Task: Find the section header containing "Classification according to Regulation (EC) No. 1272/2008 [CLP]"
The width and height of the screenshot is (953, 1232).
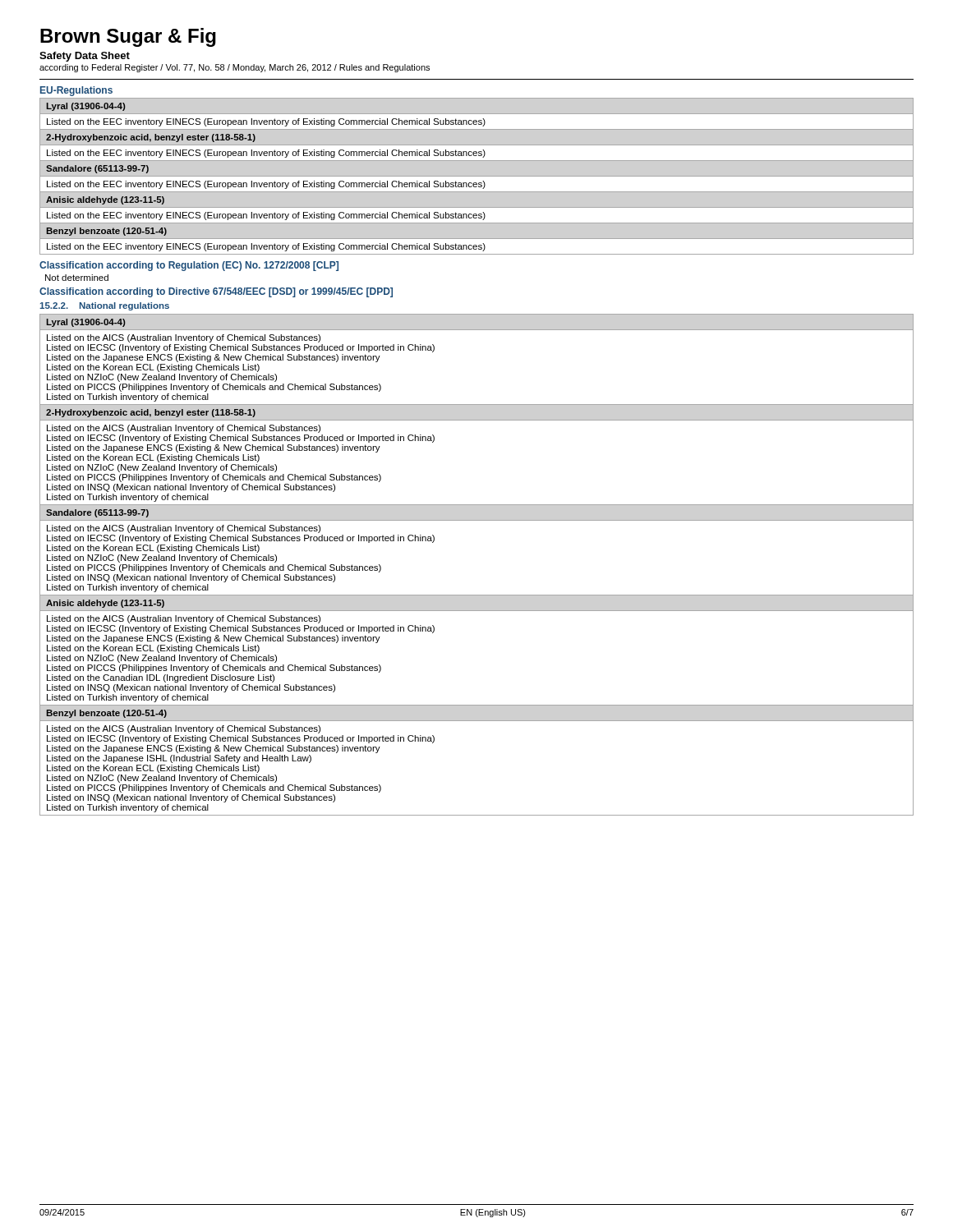Action: (189, 265)
